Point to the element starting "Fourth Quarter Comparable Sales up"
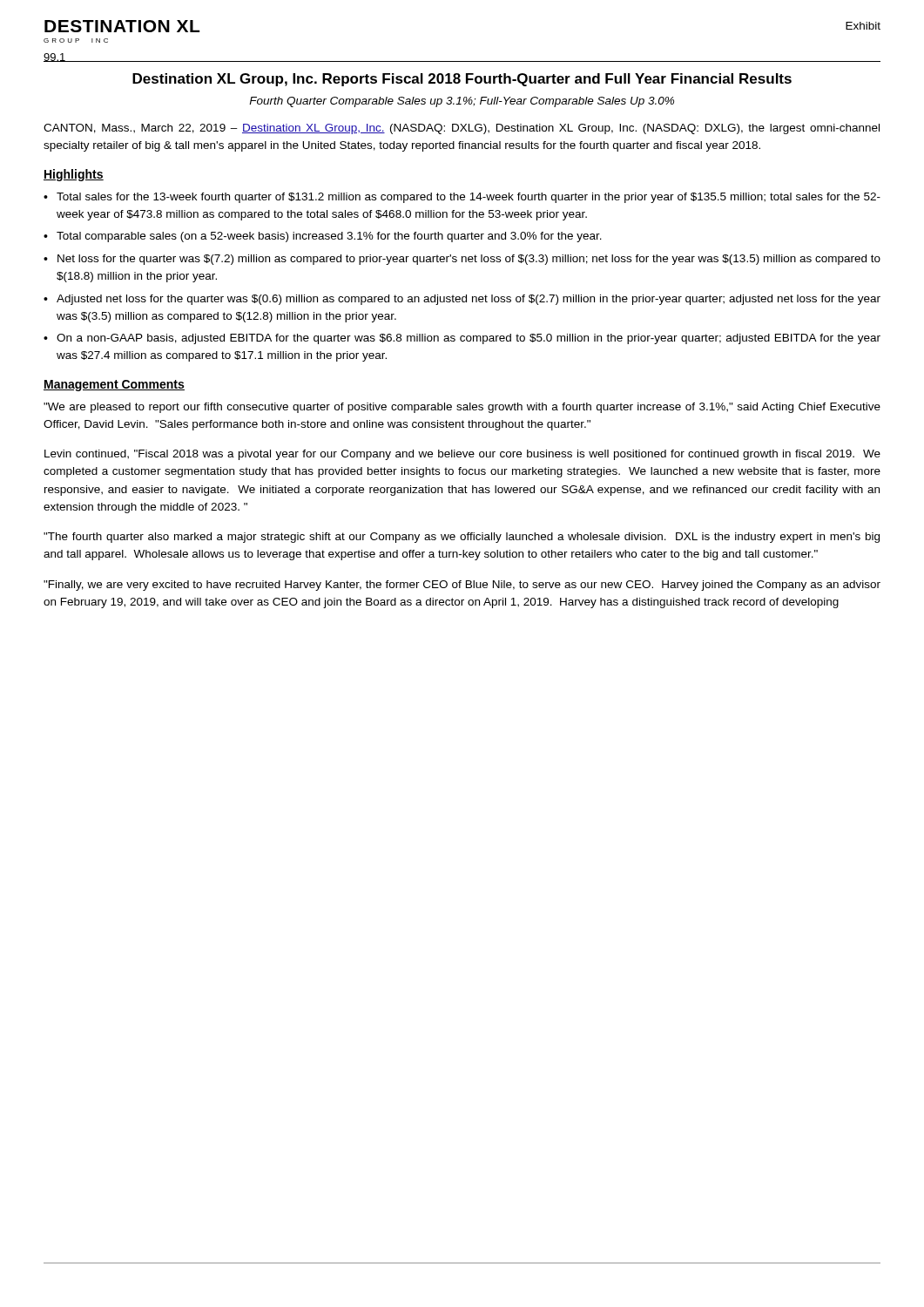Image resolution: width=924 pixels, height=1307 pixels. (x=462, y=101)
